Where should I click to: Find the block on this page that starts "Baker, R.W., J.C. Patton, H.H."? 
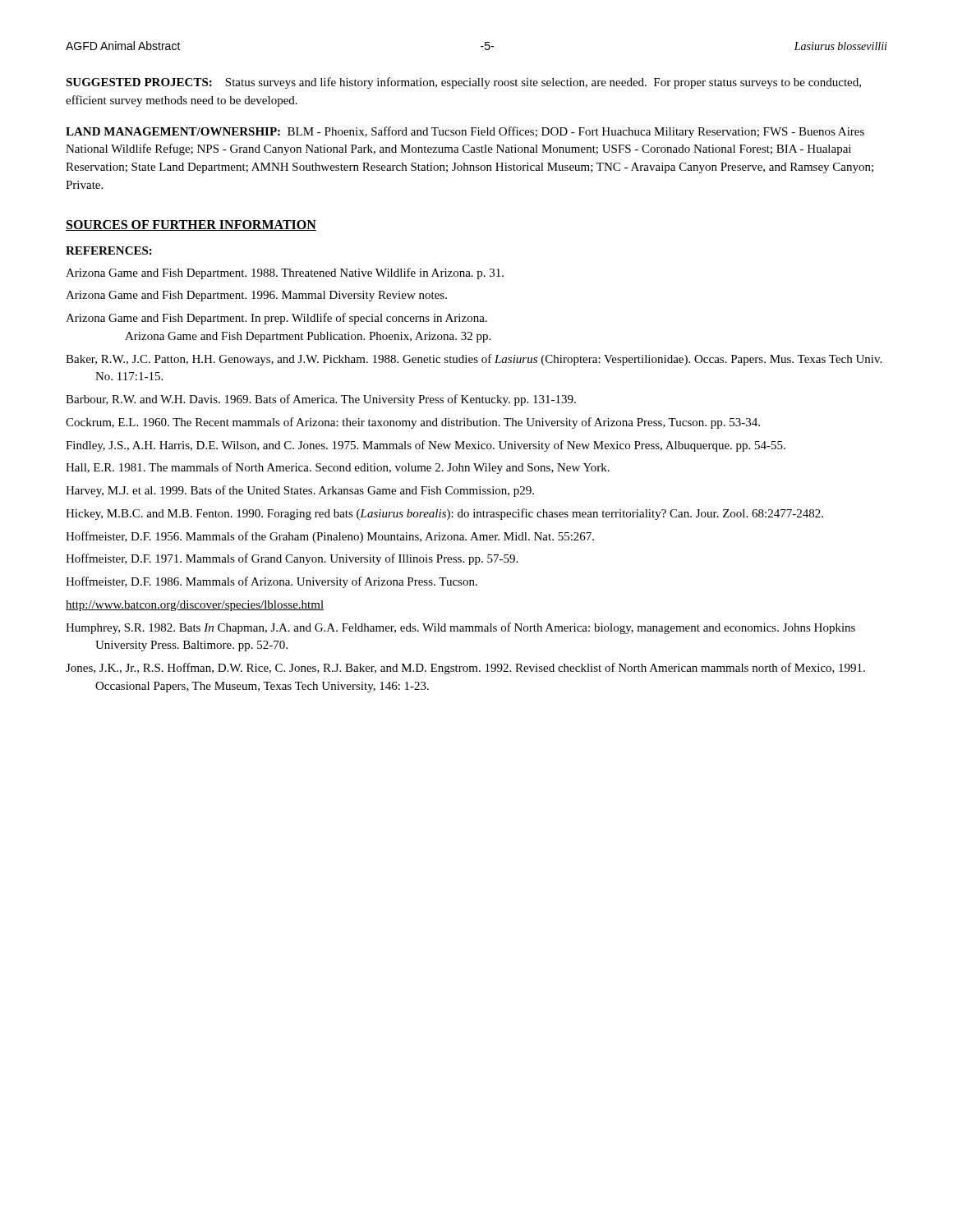coord(489,367)
